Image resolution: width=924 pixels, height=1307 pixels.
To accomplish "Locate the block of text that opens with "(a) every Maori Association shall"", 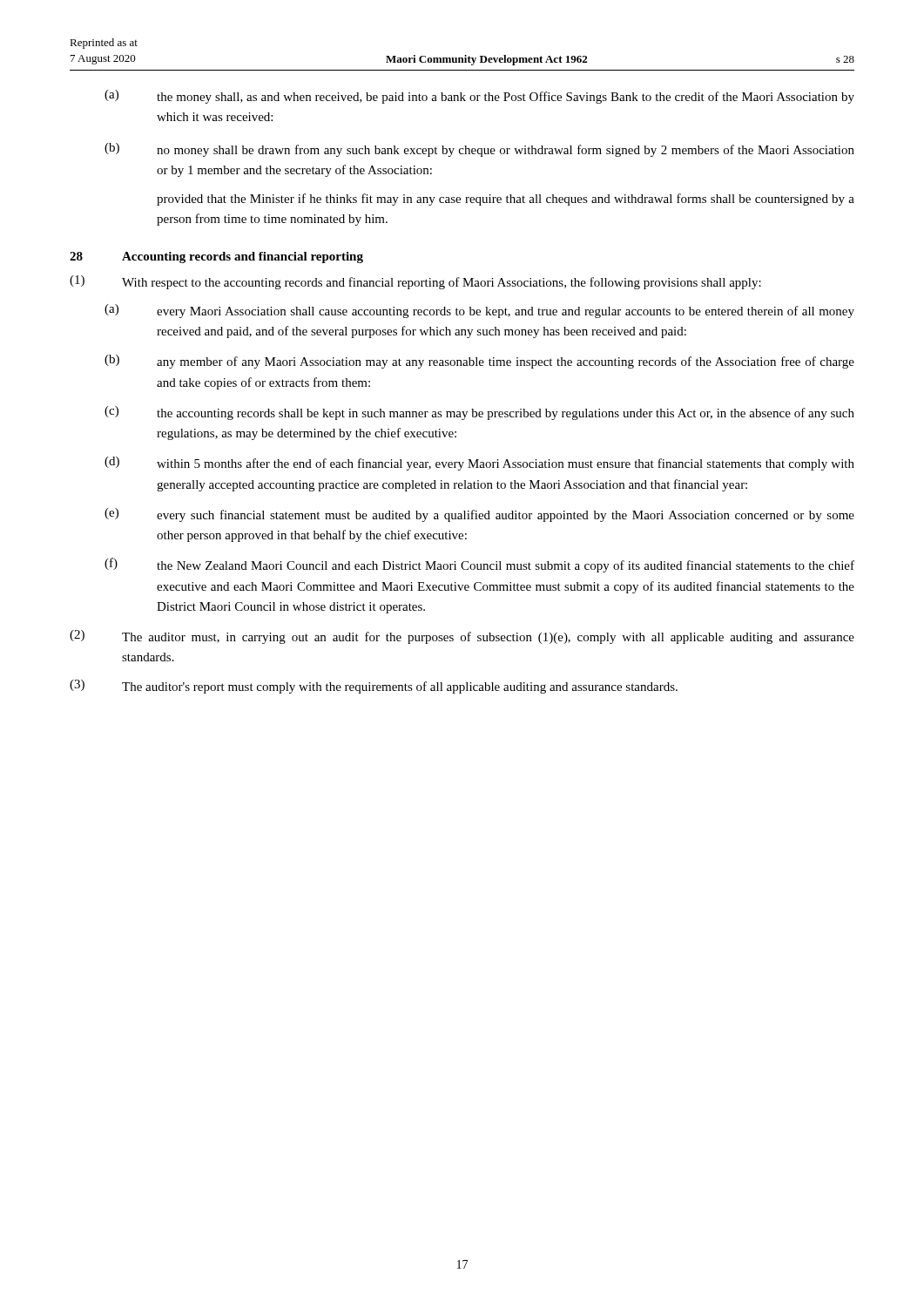I will click(x=462, y=322).
